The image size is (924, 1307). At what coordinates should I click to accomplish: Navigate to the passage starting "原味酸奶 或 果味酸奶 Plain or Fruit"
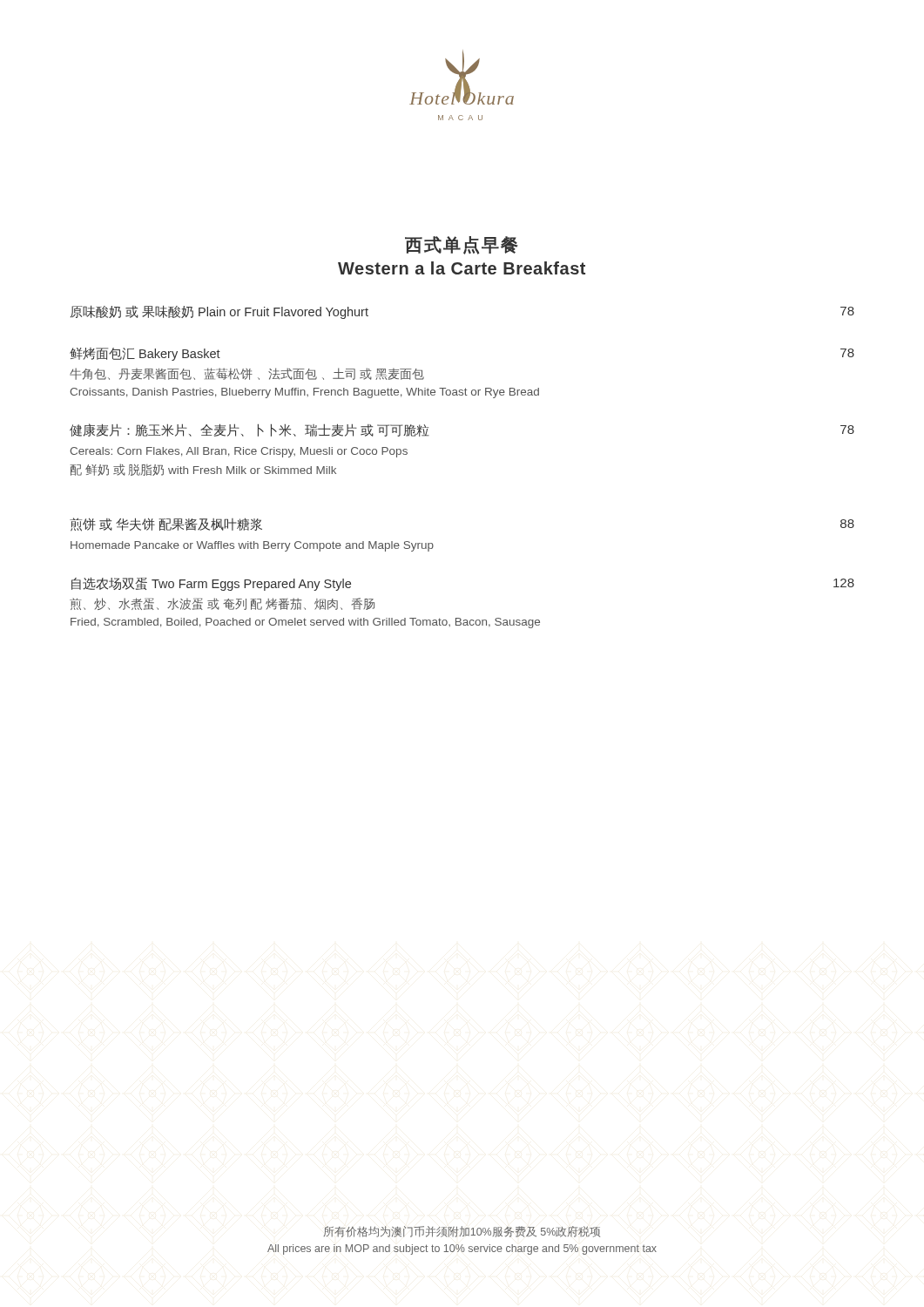[x=217, y=312]
